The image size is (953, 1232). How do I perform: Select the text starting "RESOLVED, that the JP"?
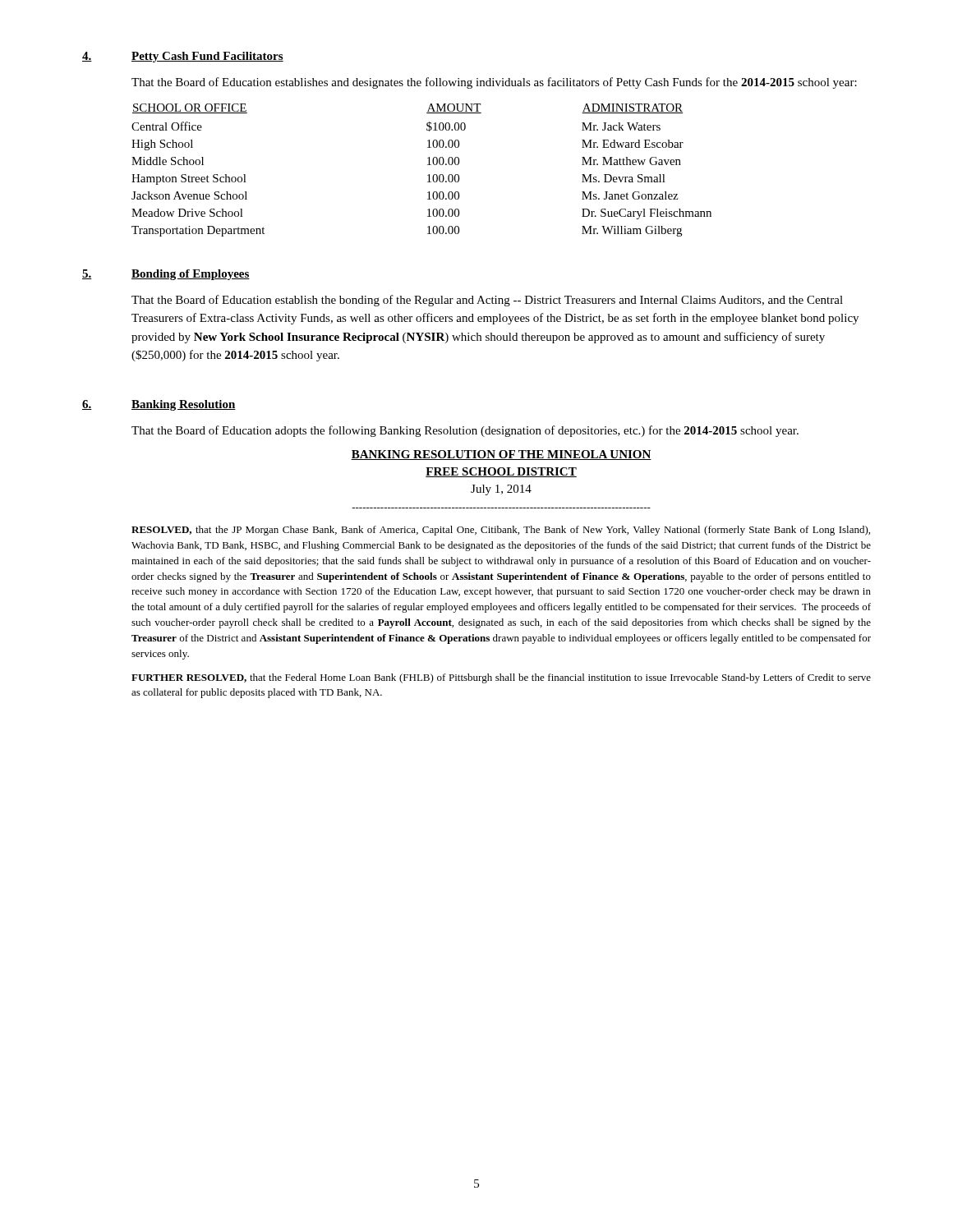point(501,591)
